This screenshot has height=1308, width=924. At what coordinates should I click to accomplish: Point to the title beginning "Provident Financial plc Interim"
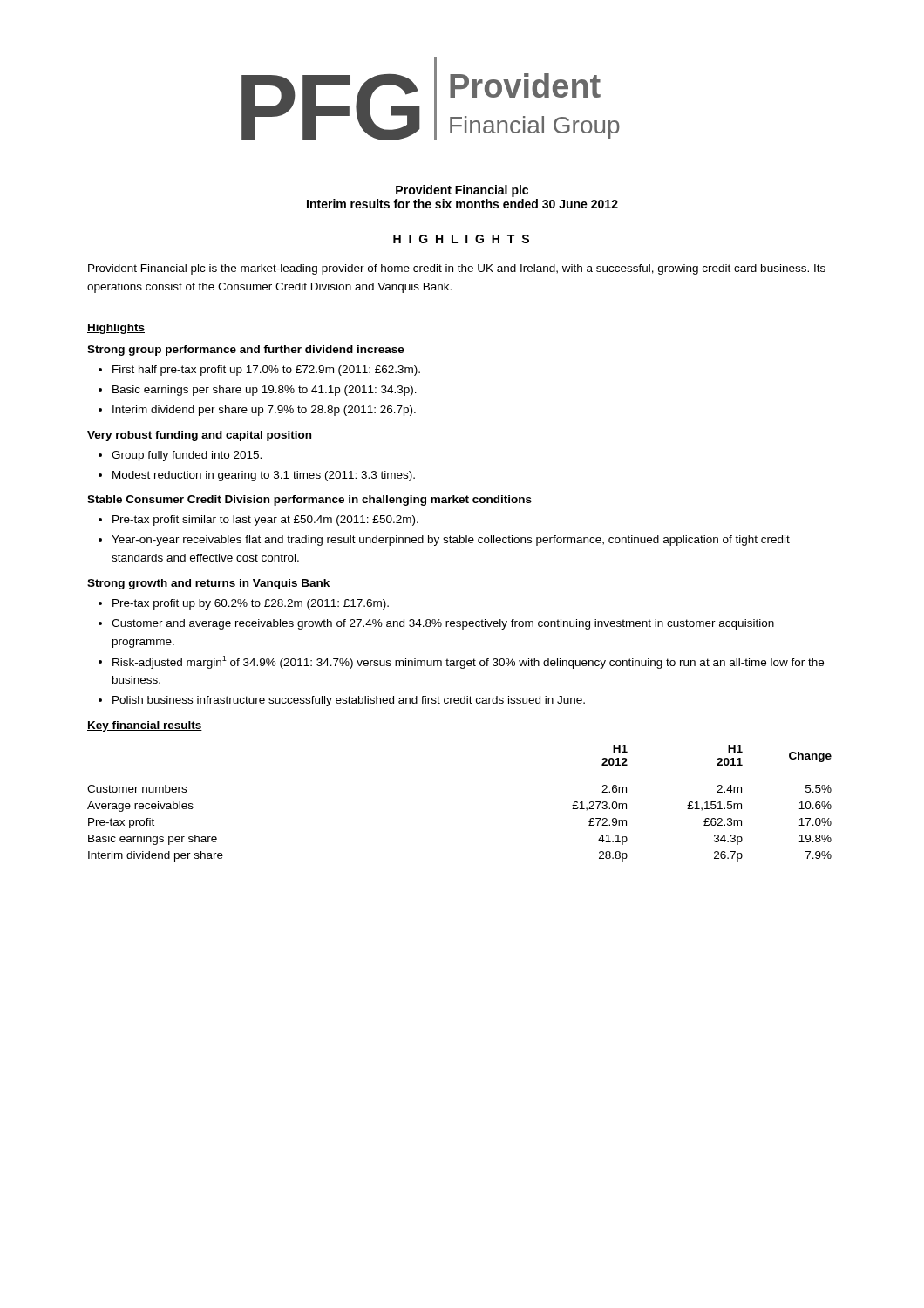click(462, 197)
